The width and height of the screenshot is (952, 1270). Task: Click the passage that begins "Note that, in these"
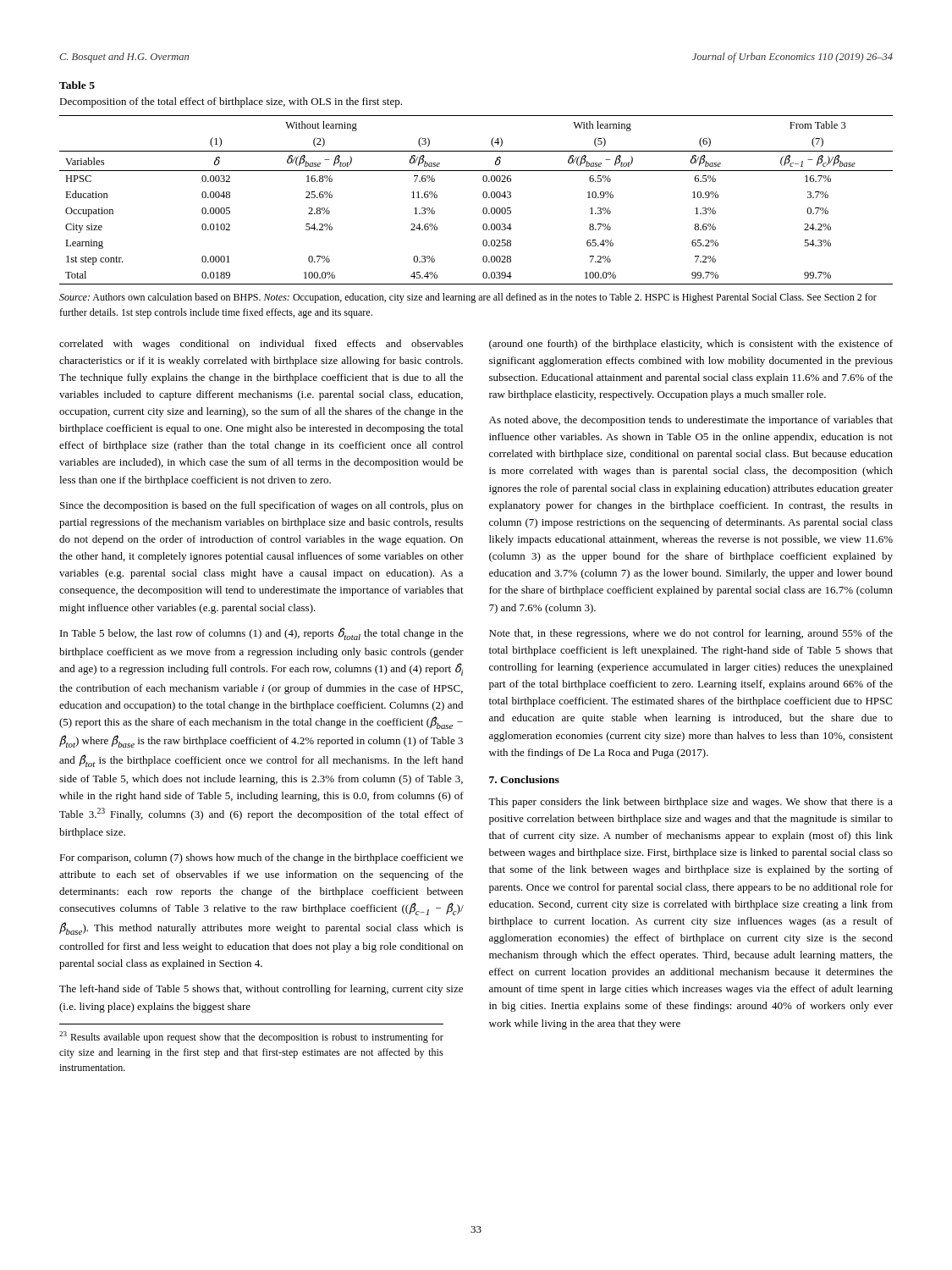click(x=691, y=692)
